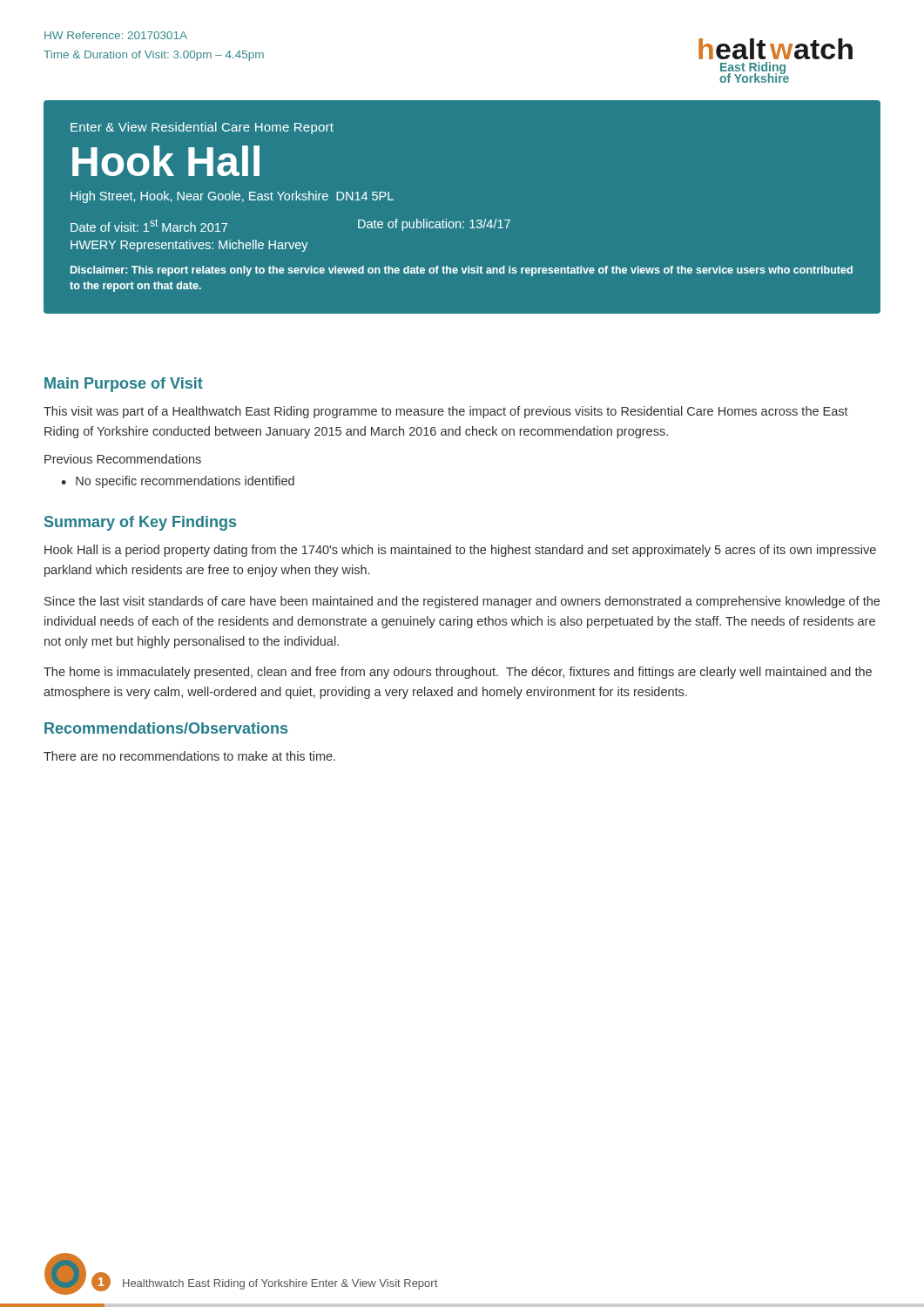Image resolution: width=924 pixels, height=1307 pixels.
Task: Navigate to the passage starting "Main Purpose of Visit"
Action: click(123, 383)
